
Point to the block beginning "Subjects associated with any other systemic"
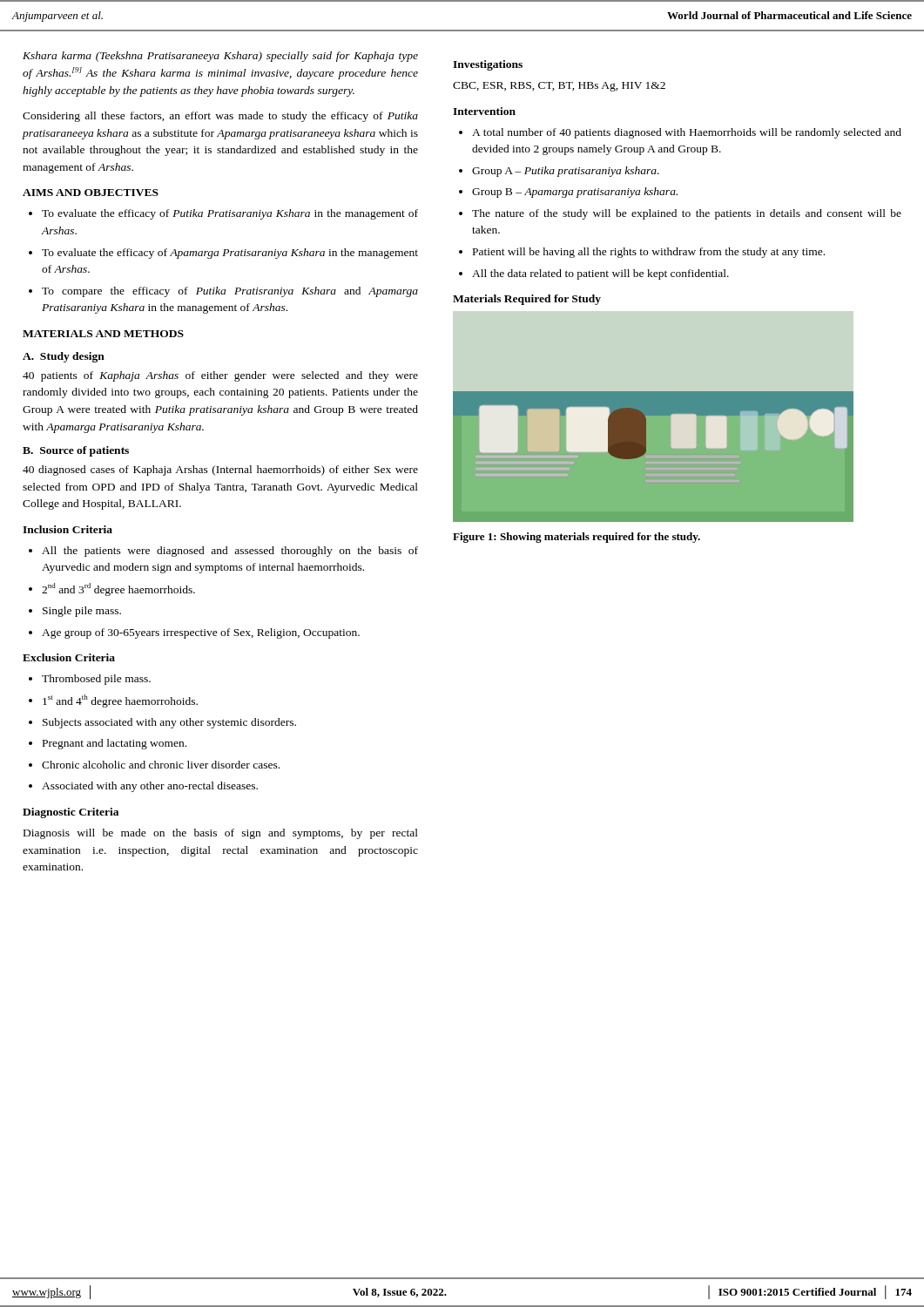169,722
